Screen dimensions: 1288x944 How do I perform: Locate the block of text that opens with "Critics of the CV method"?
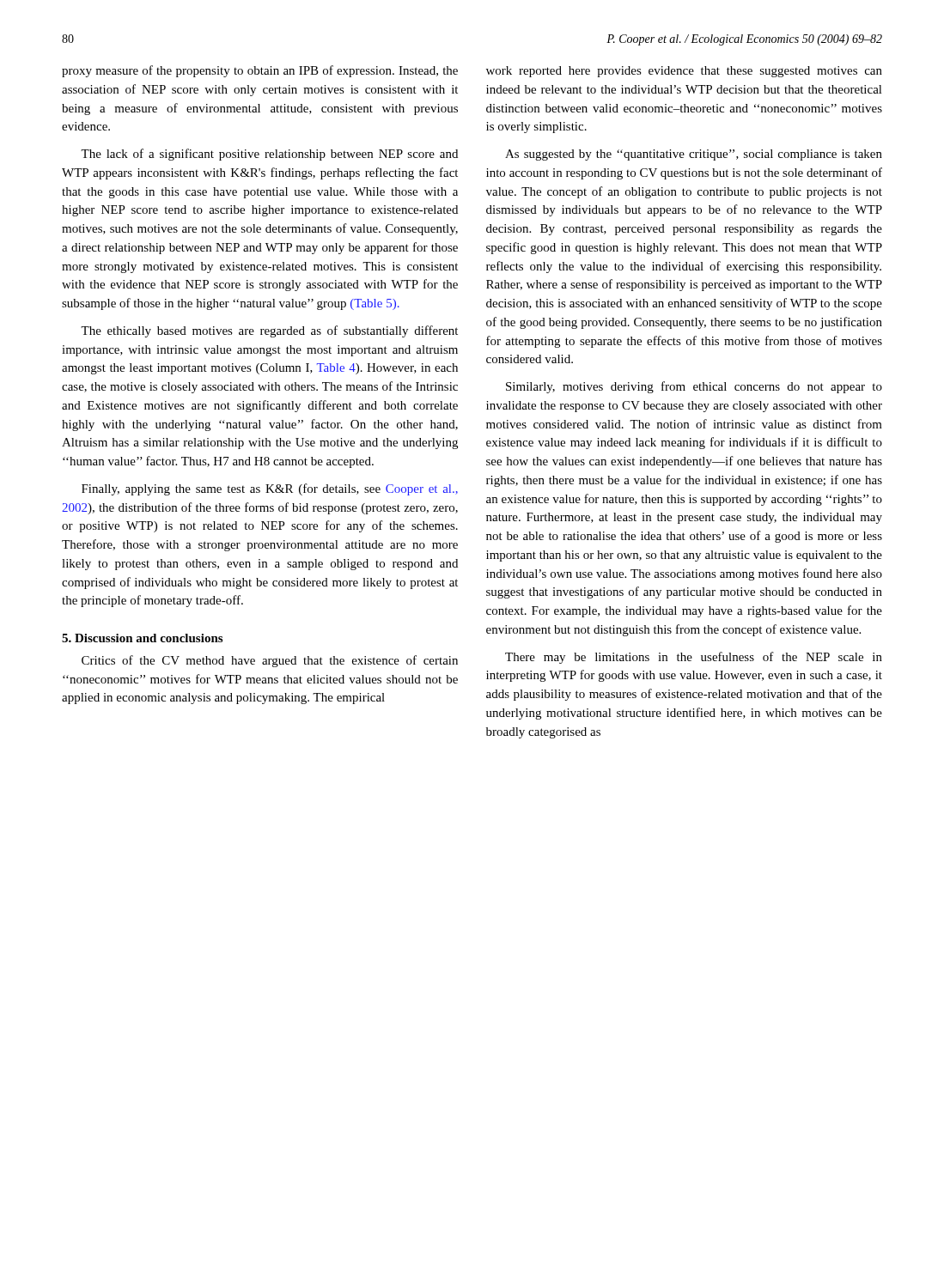260,679
